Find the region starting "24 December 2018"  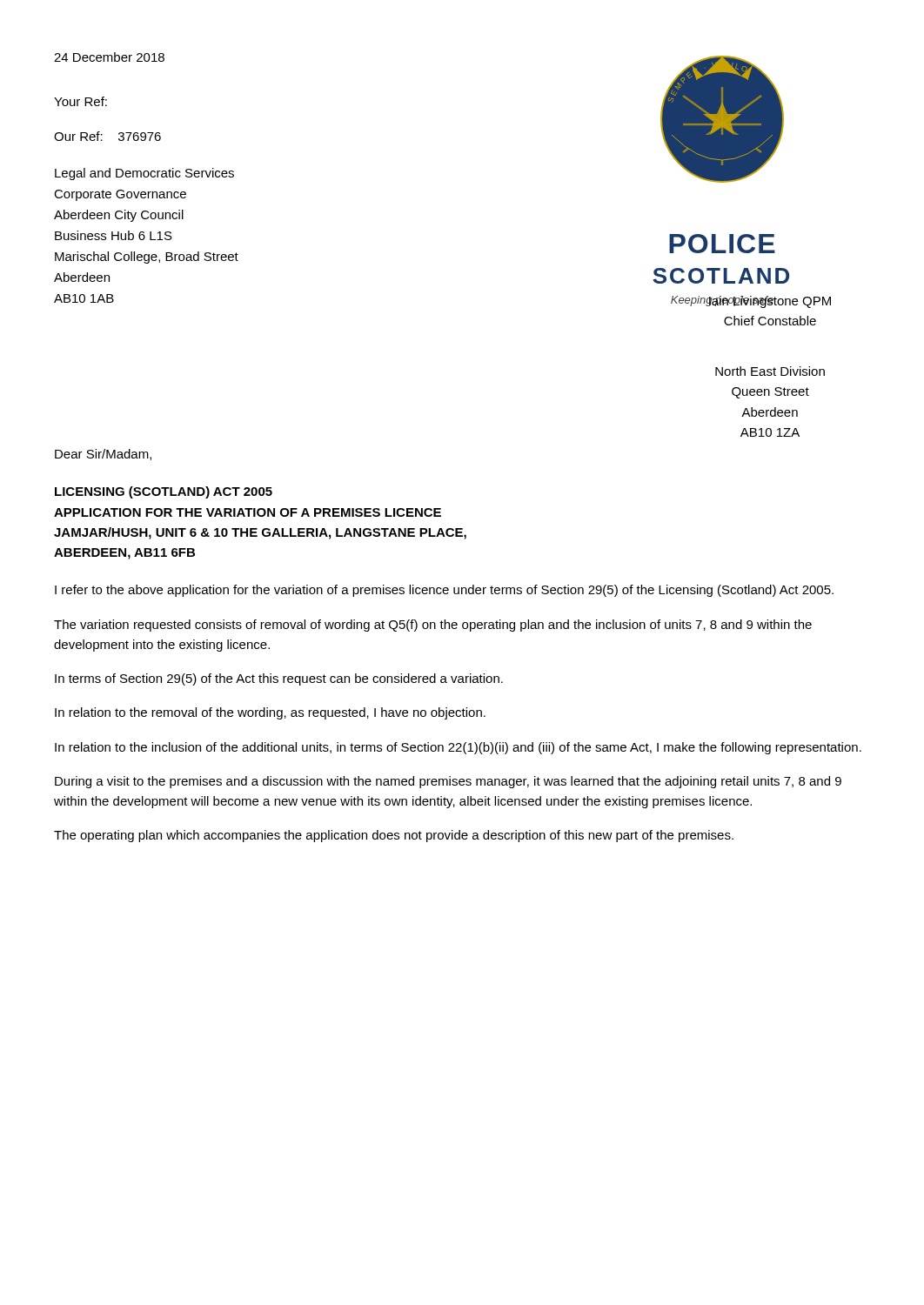point(109,57)
